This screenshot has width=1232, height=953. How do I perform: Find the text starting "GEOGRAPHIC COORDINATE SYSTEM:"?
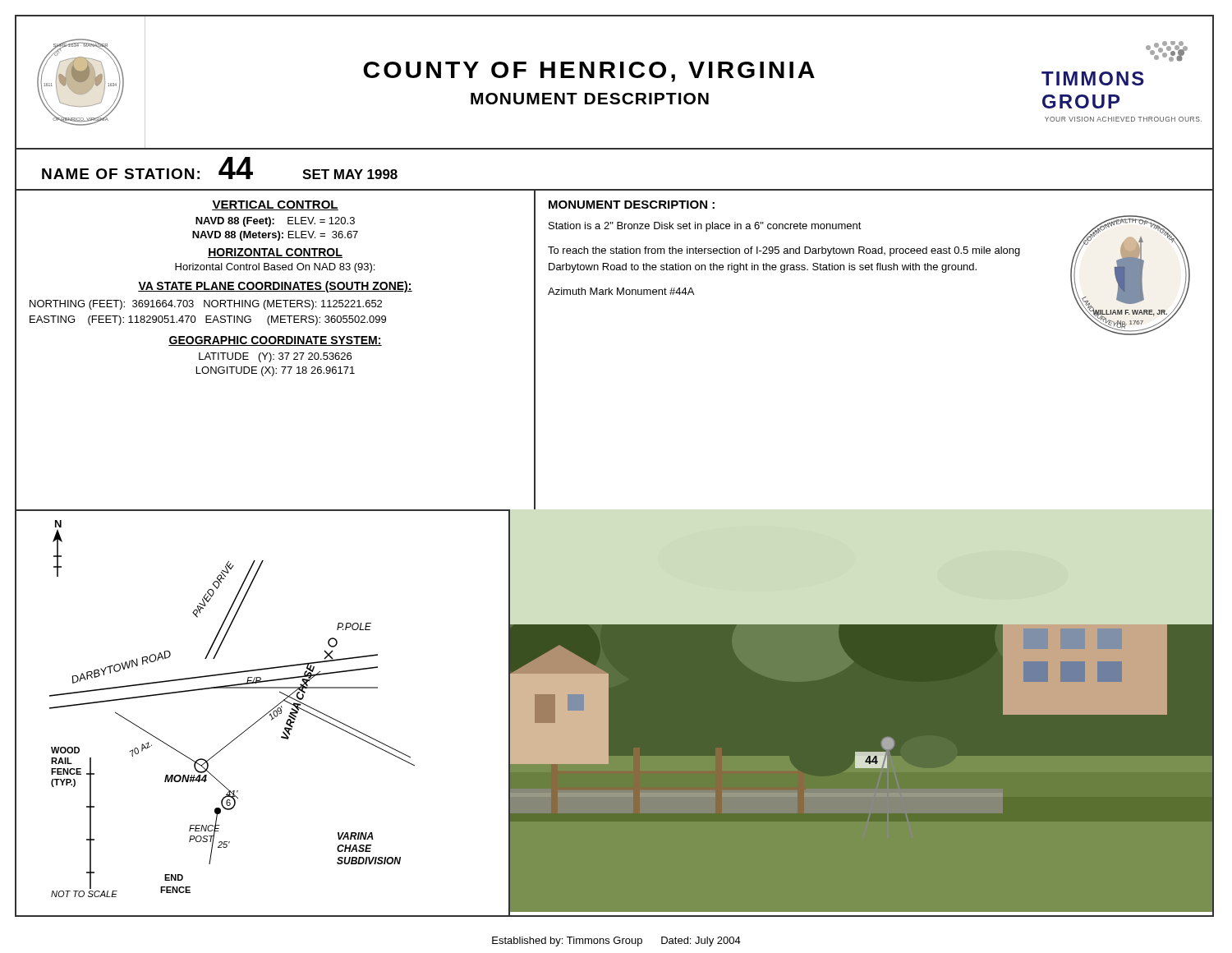(x=275, y=340)
